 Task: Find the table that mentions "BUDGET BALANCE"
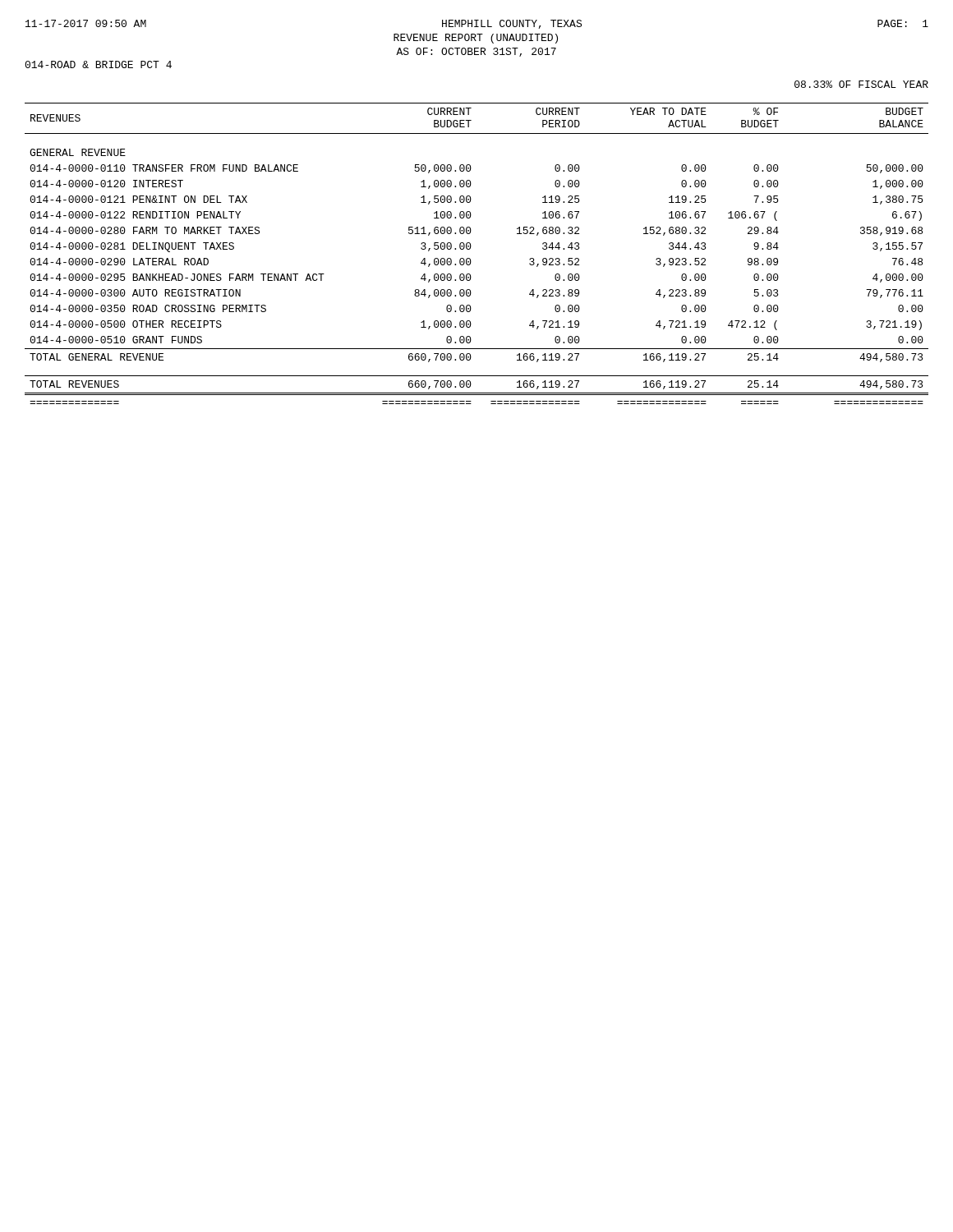coord(476,257)
